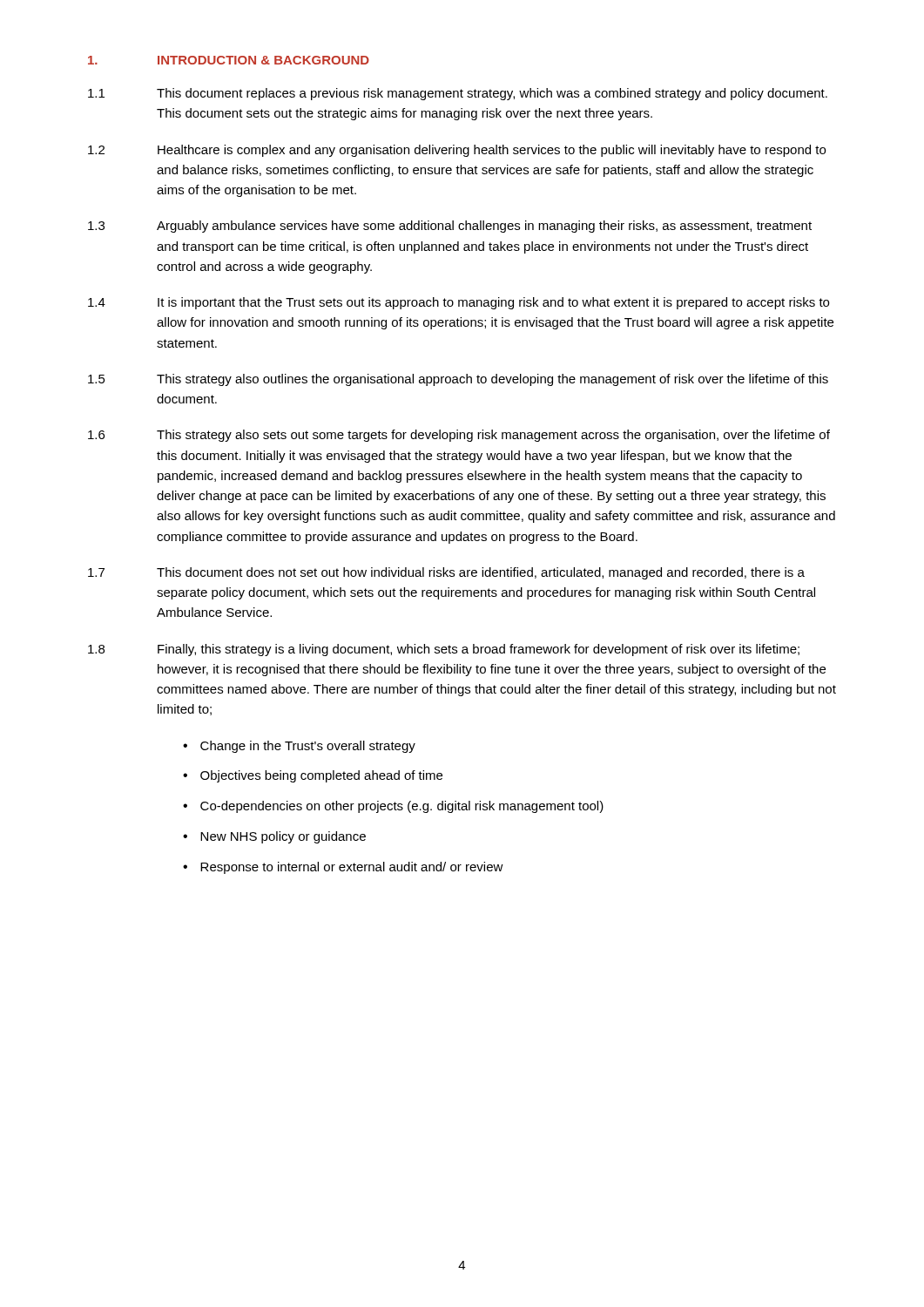Locate the passage starting "8 Finally, this"

click(462, 679)
